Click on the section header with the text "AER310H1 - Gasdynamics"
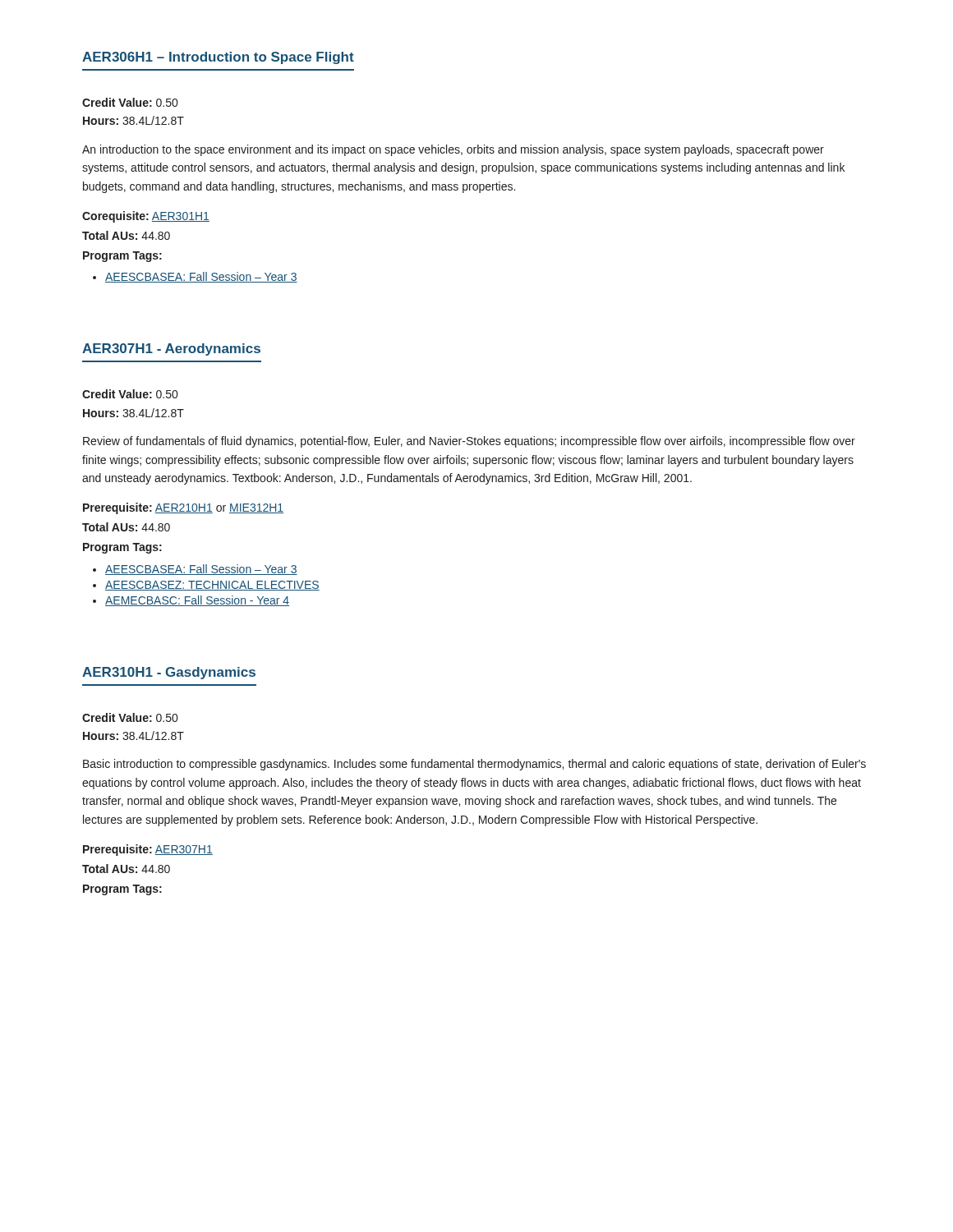Image resolution: width=953 pixels, height=1232 pixels. 169,675
